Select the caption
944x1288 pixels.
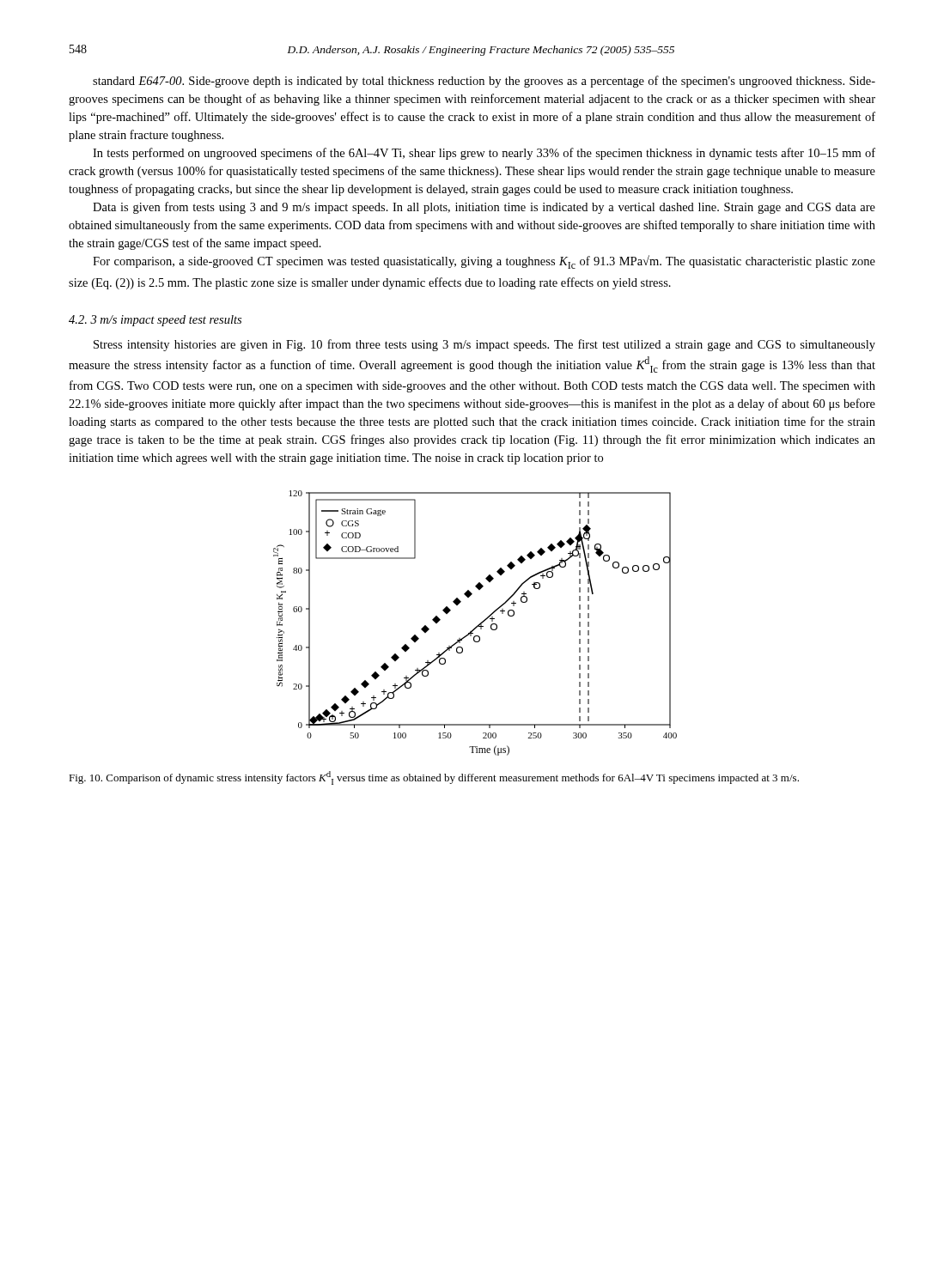[x=434, y=778]
